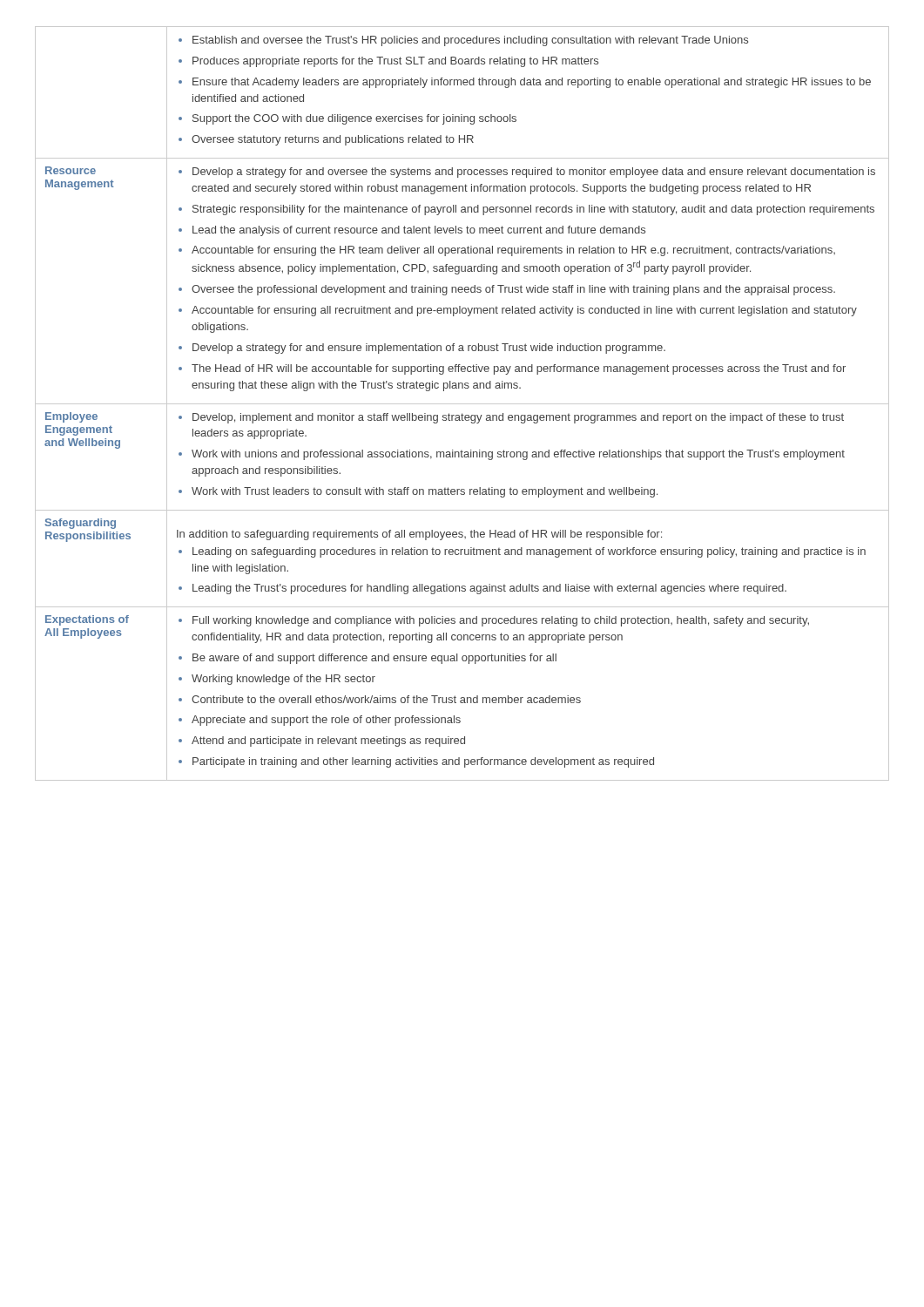Click a table

pyautogui.click(x=462, y=403)
